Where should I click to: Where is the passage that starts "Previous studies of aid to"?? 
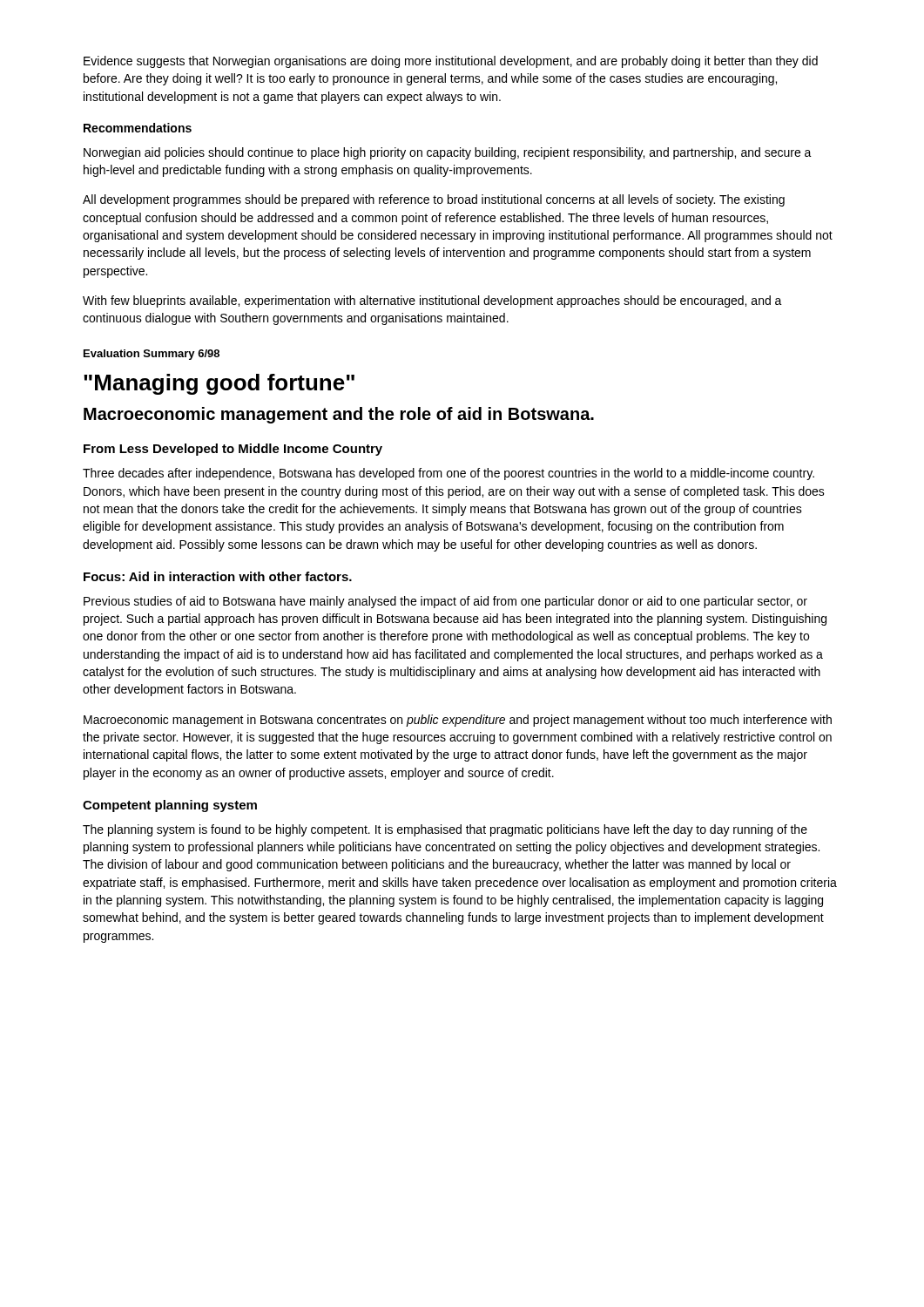455,645
